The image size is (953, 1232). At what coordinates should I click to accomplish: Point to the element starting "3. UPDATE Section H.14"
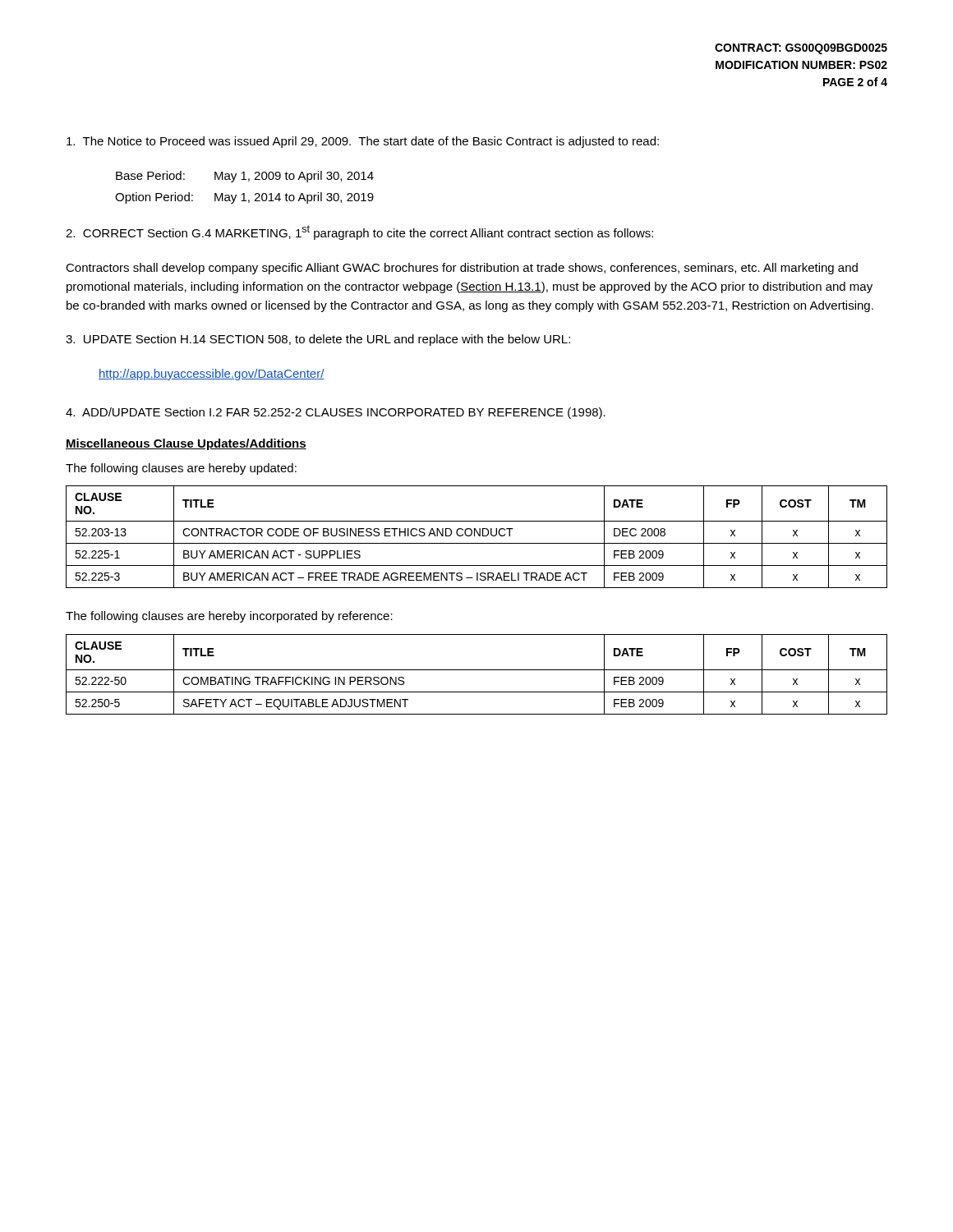318,339
